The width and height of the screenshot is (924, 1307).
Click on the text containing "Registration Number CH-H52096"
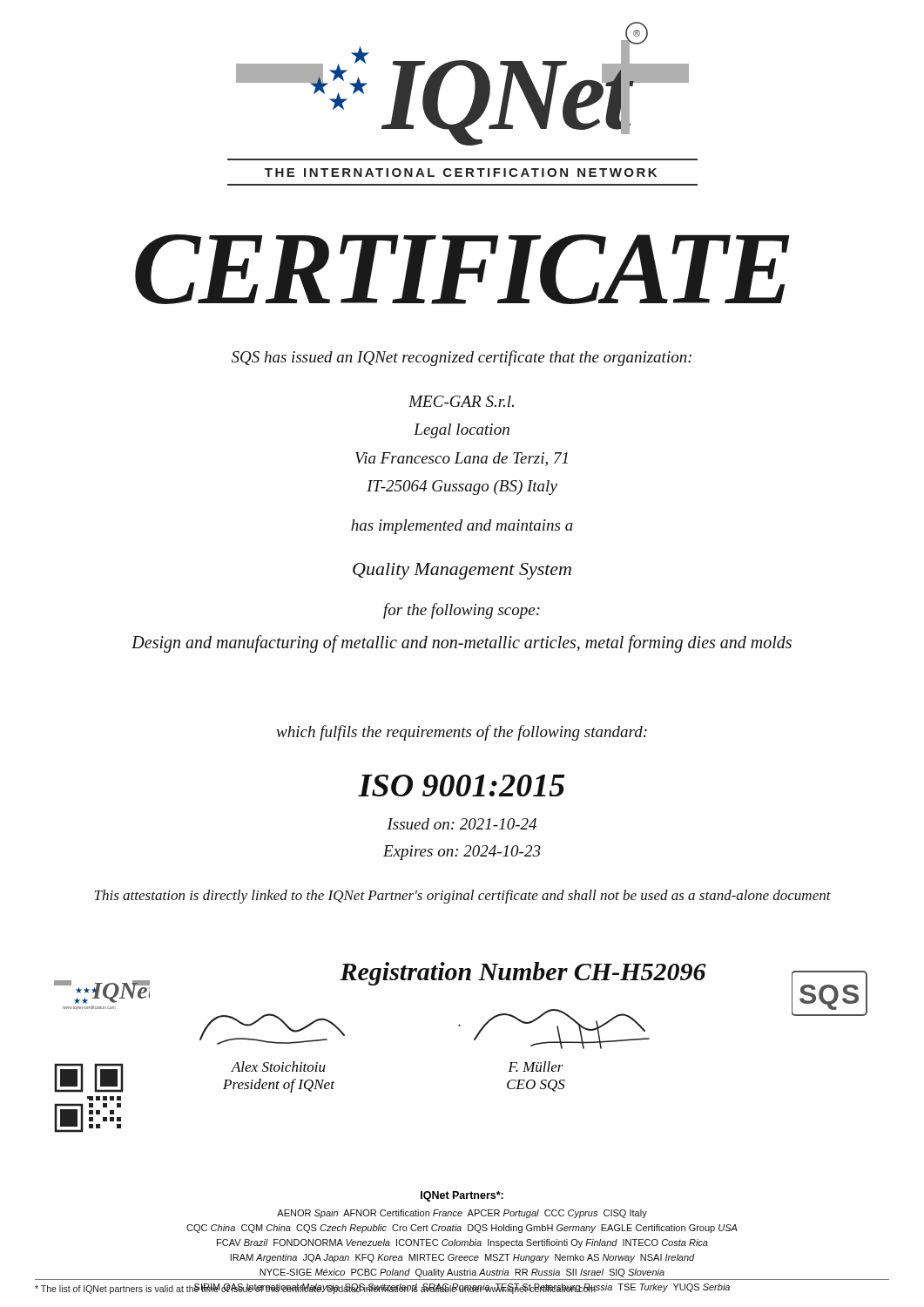(523, 971)
